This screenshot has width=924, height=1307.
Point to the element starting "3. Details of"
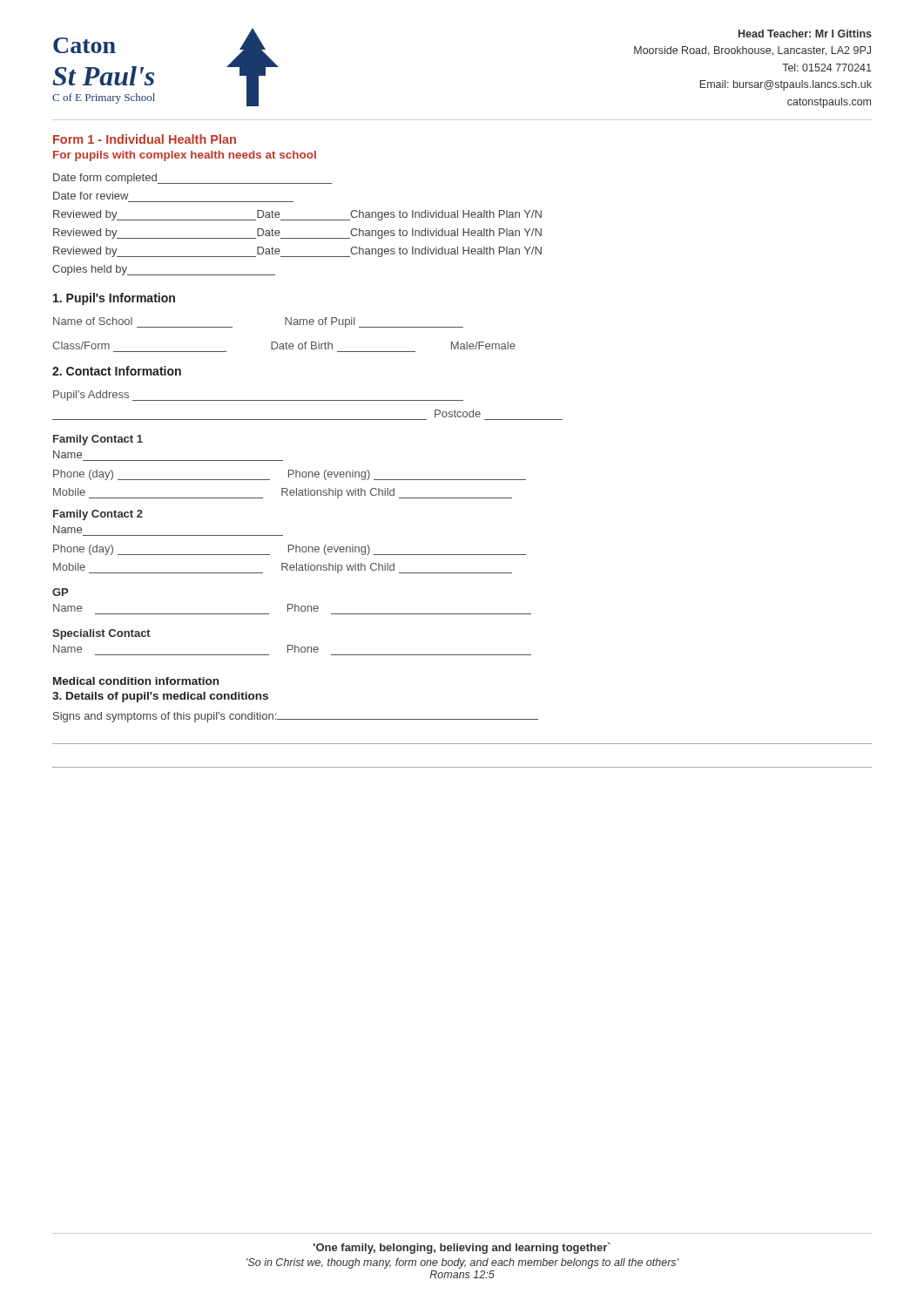pos(160,696)
